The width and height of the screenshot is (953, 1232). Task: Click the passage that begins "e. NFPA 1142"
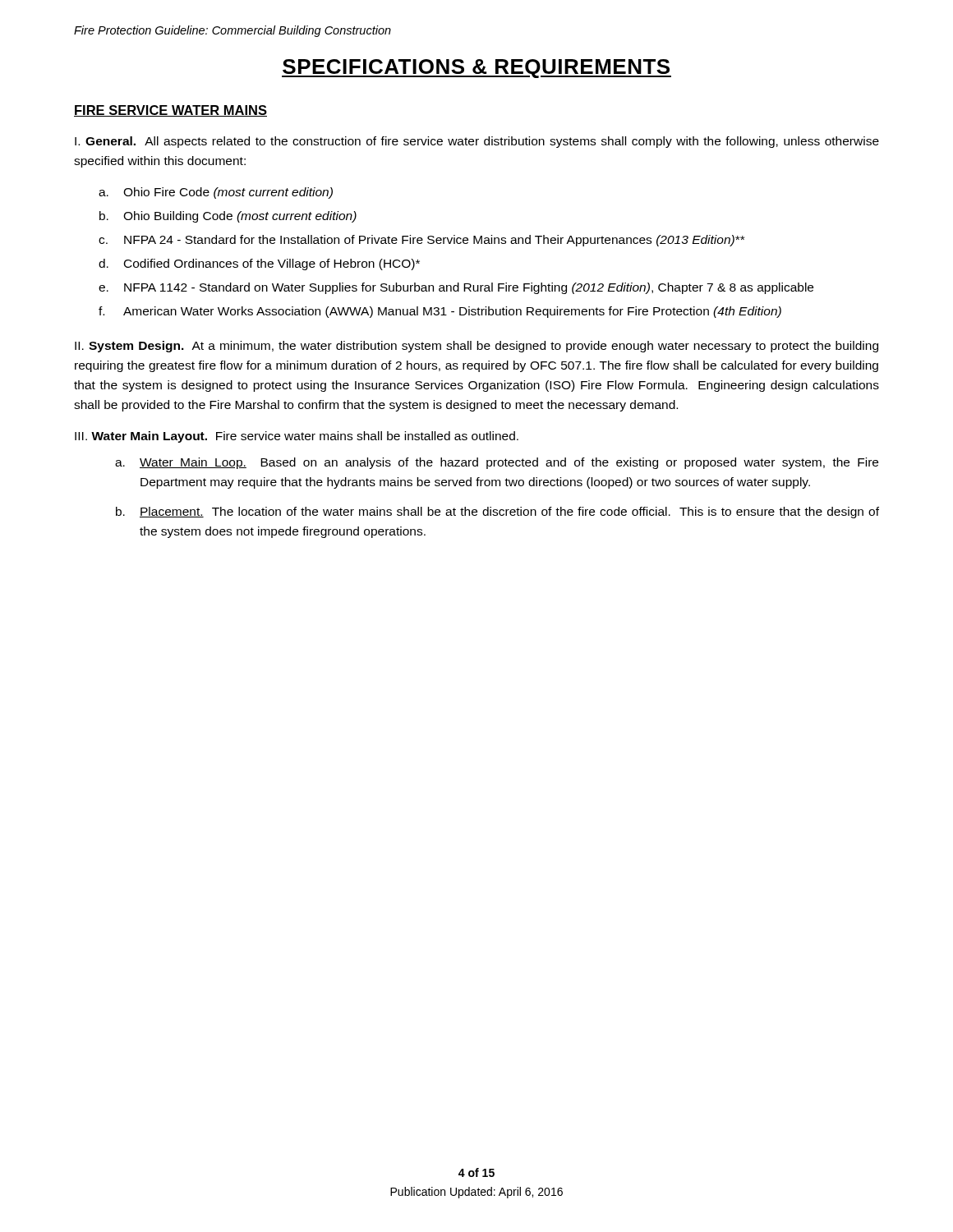coord(489,288)
